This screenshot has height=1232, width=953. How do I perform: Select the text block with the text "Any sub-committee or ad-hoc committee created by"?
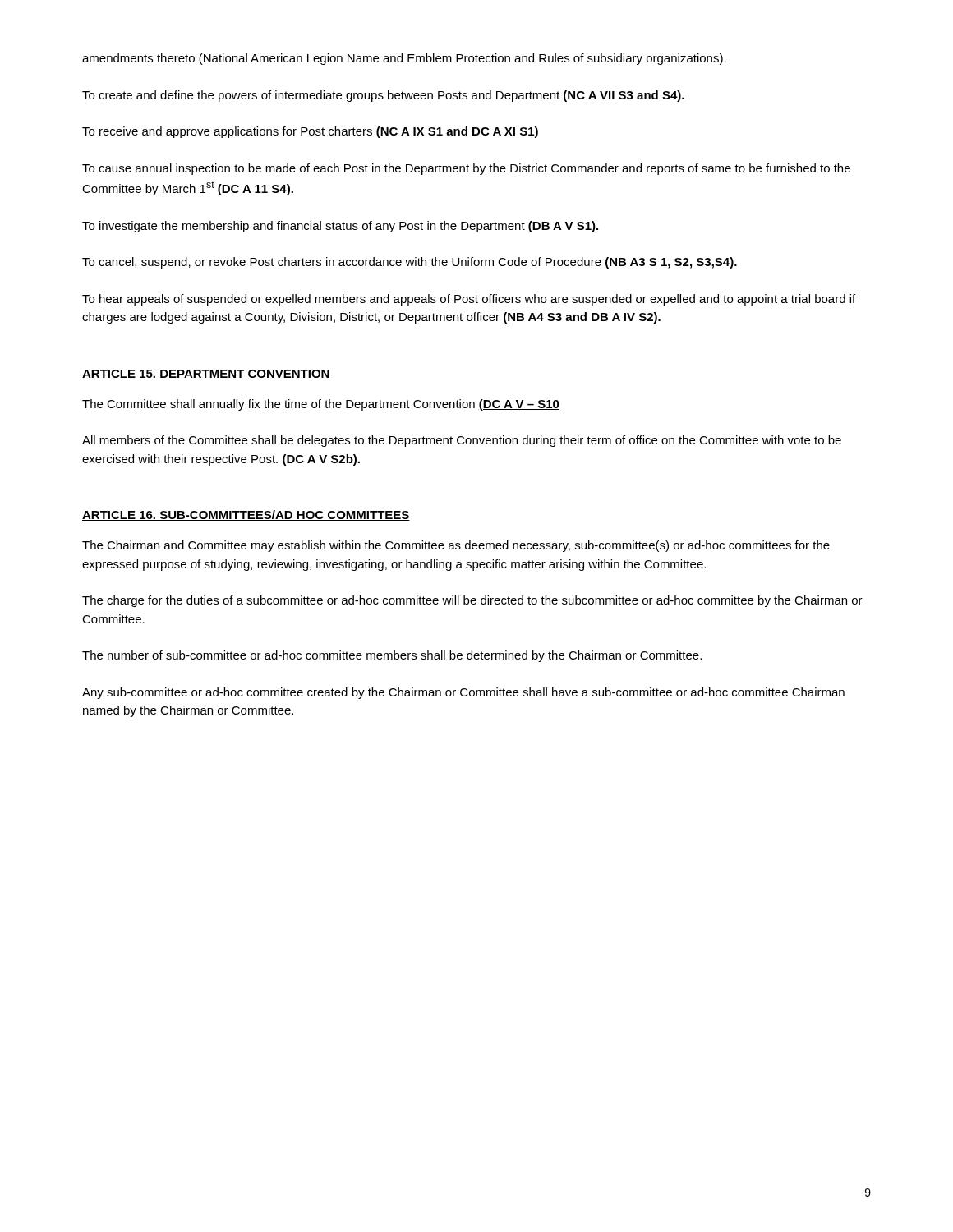pos(464,701)
